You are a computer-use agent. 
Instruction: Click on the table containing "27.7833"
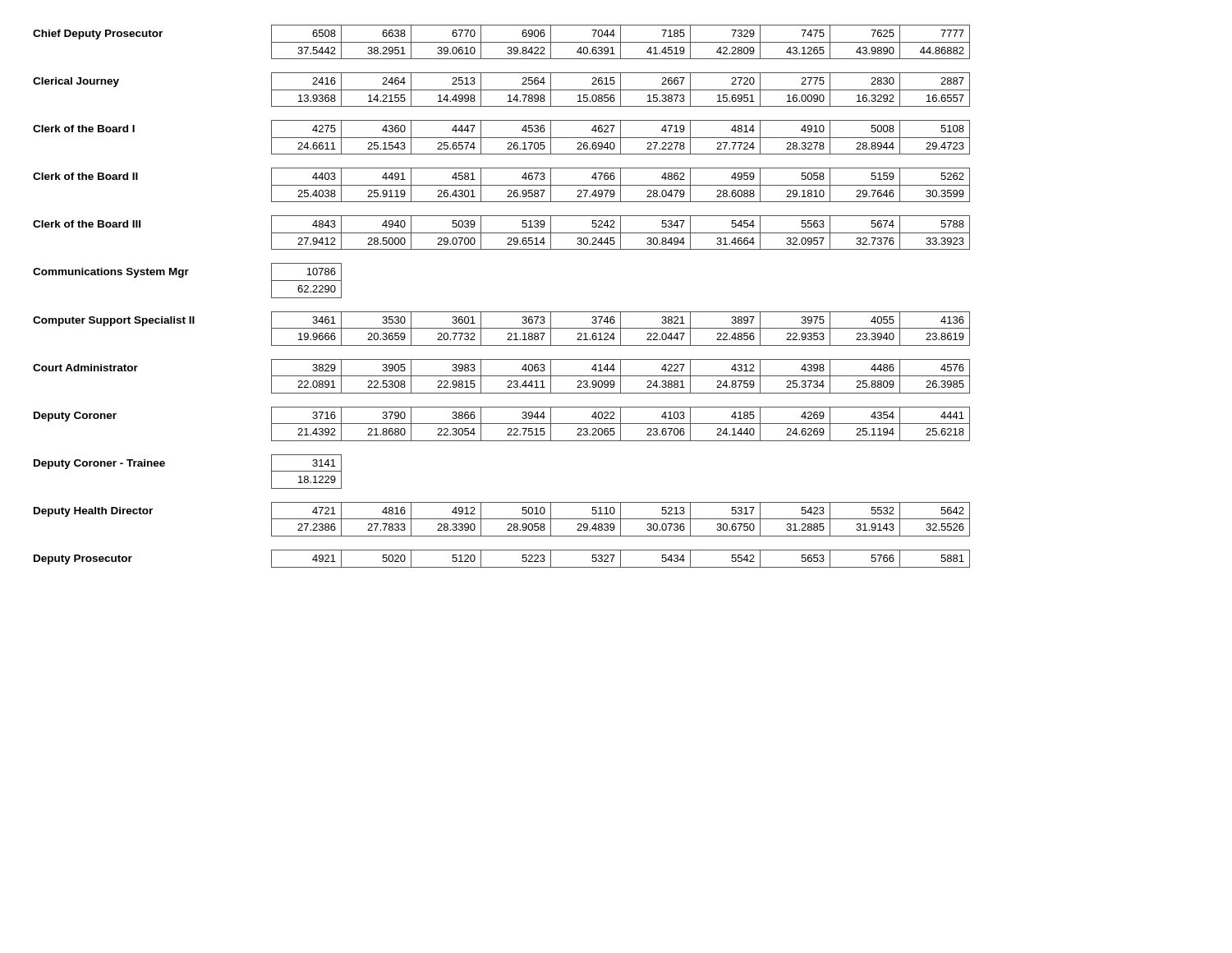[616, 519]
